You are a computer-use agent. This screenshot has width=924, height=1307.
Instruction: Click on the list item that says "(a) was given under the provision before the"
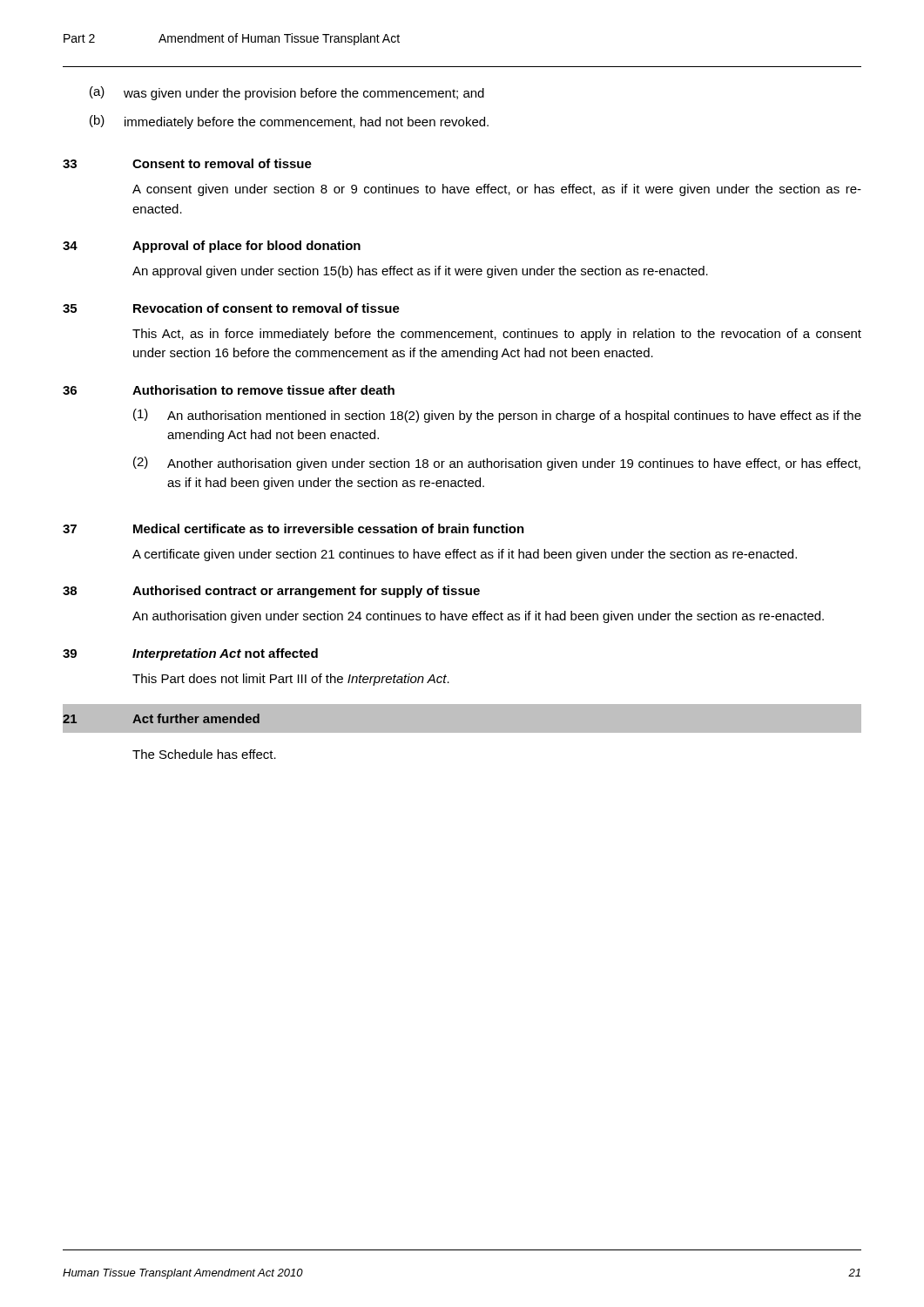tap(475, 93)
